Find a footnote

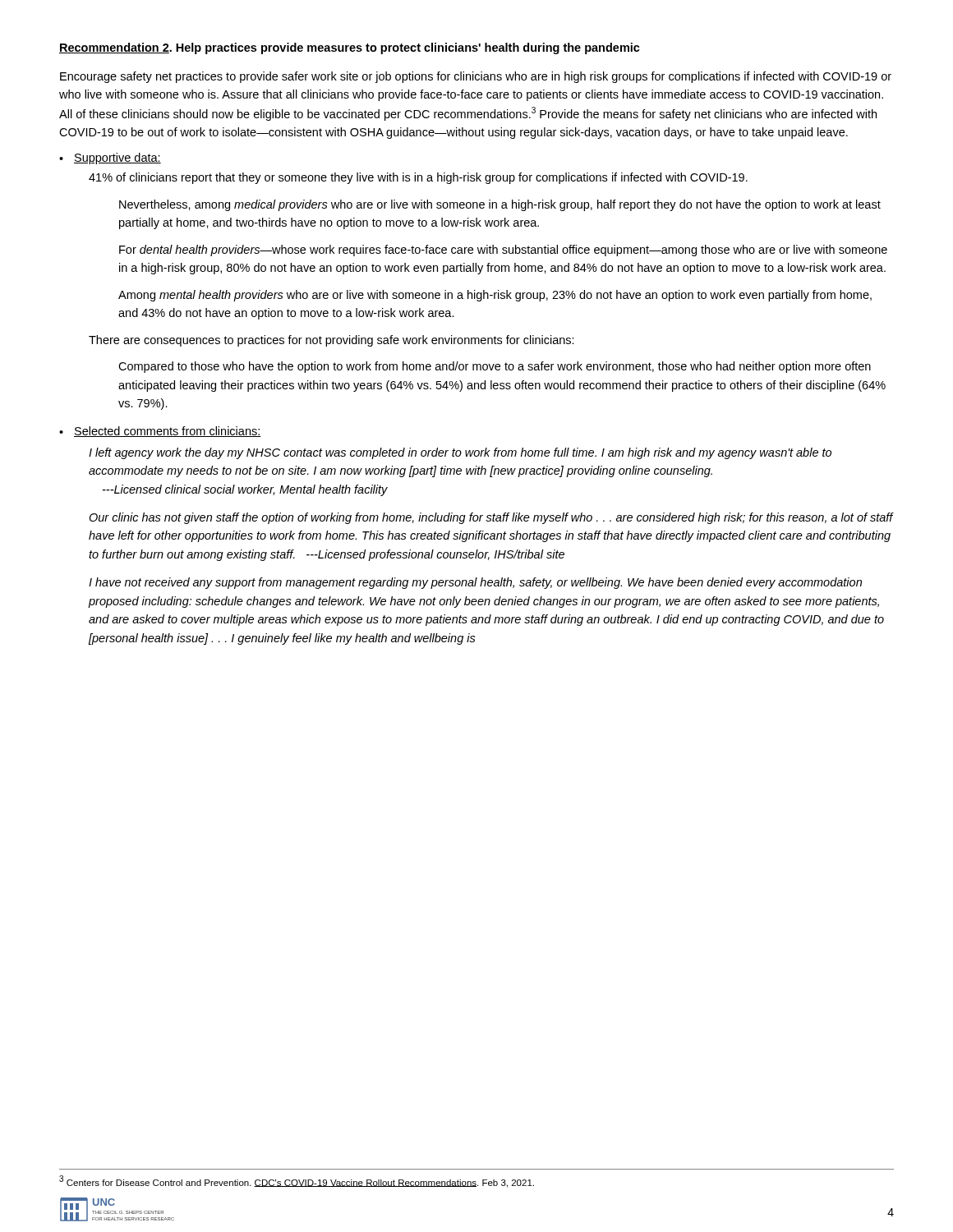(x=297, y=1181)
